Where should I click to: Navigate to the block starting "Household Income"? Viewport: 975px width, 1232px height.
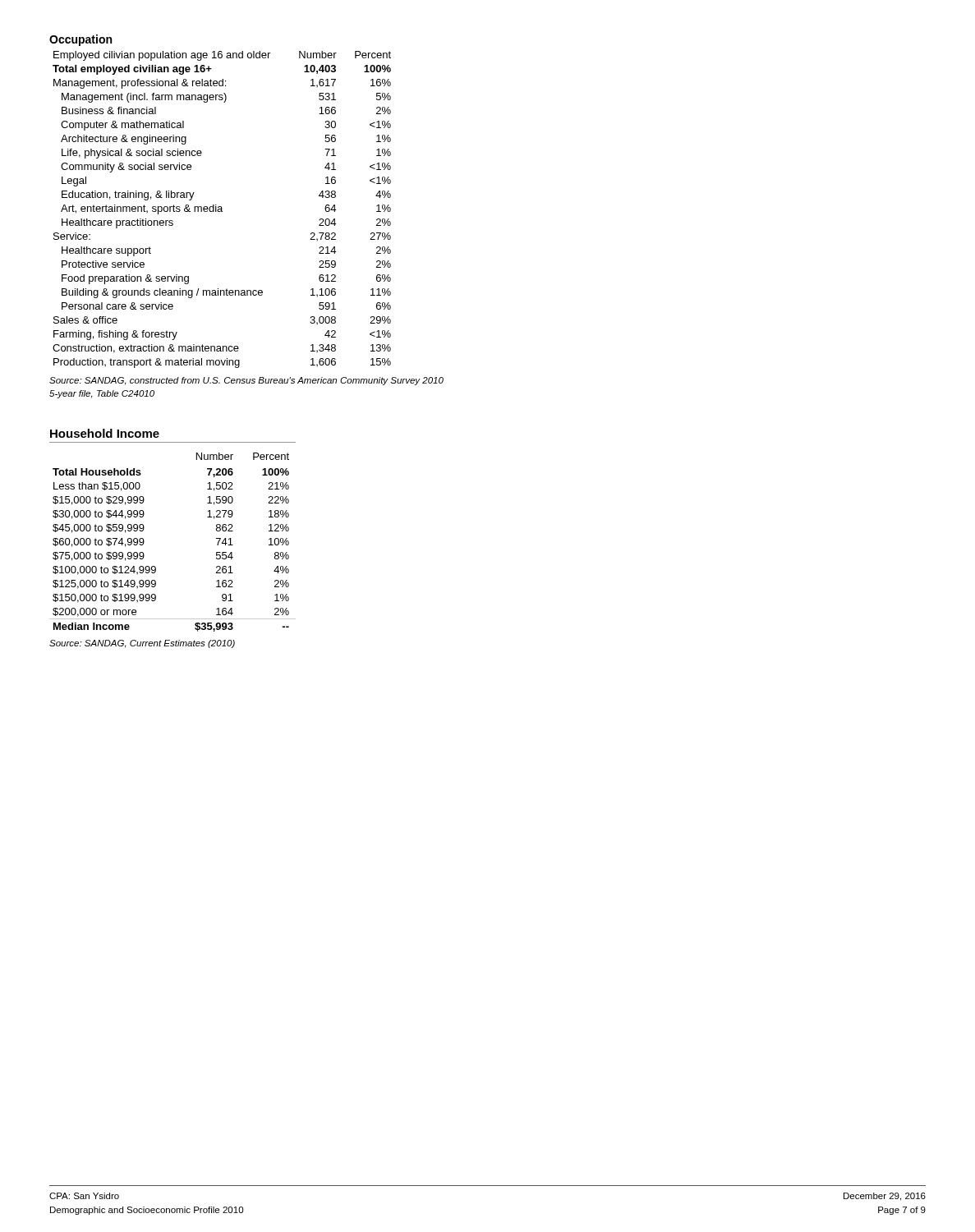(104, 433)
